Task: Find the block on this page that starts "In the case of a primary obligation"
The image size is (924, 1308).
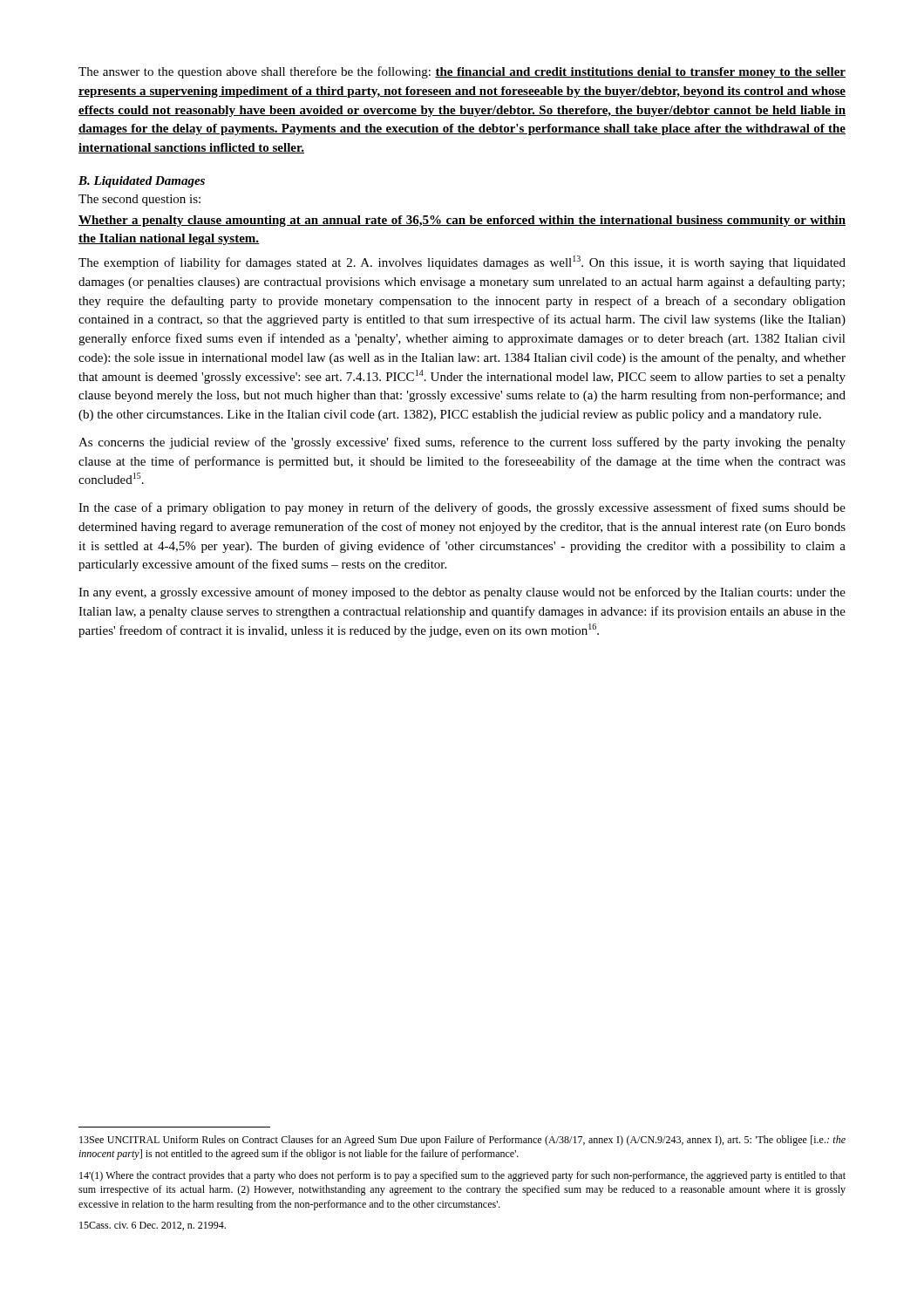Action: click(462, 536)
